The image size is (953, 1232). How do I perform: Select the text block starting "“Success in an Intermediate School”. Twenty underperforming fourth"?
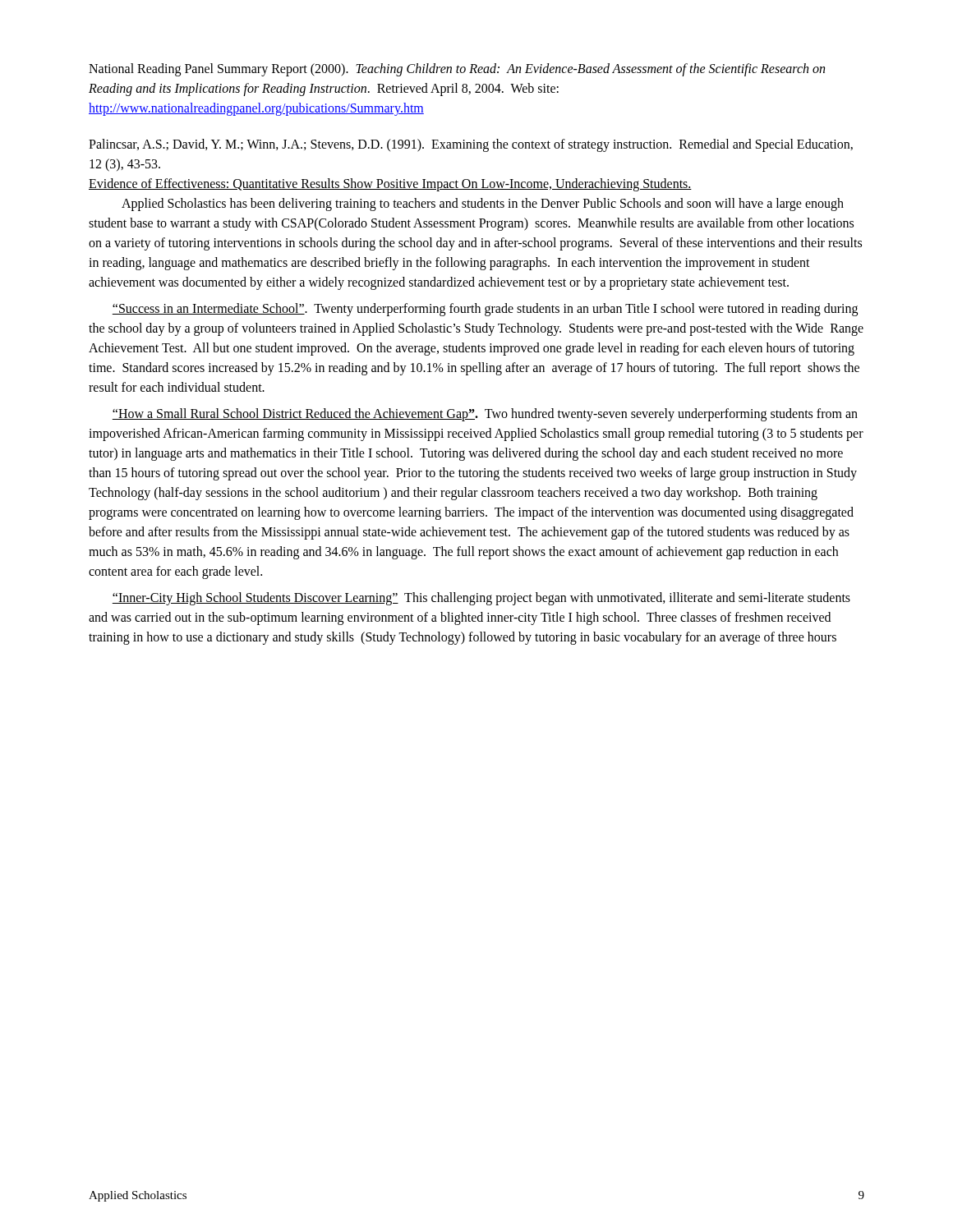476,348
